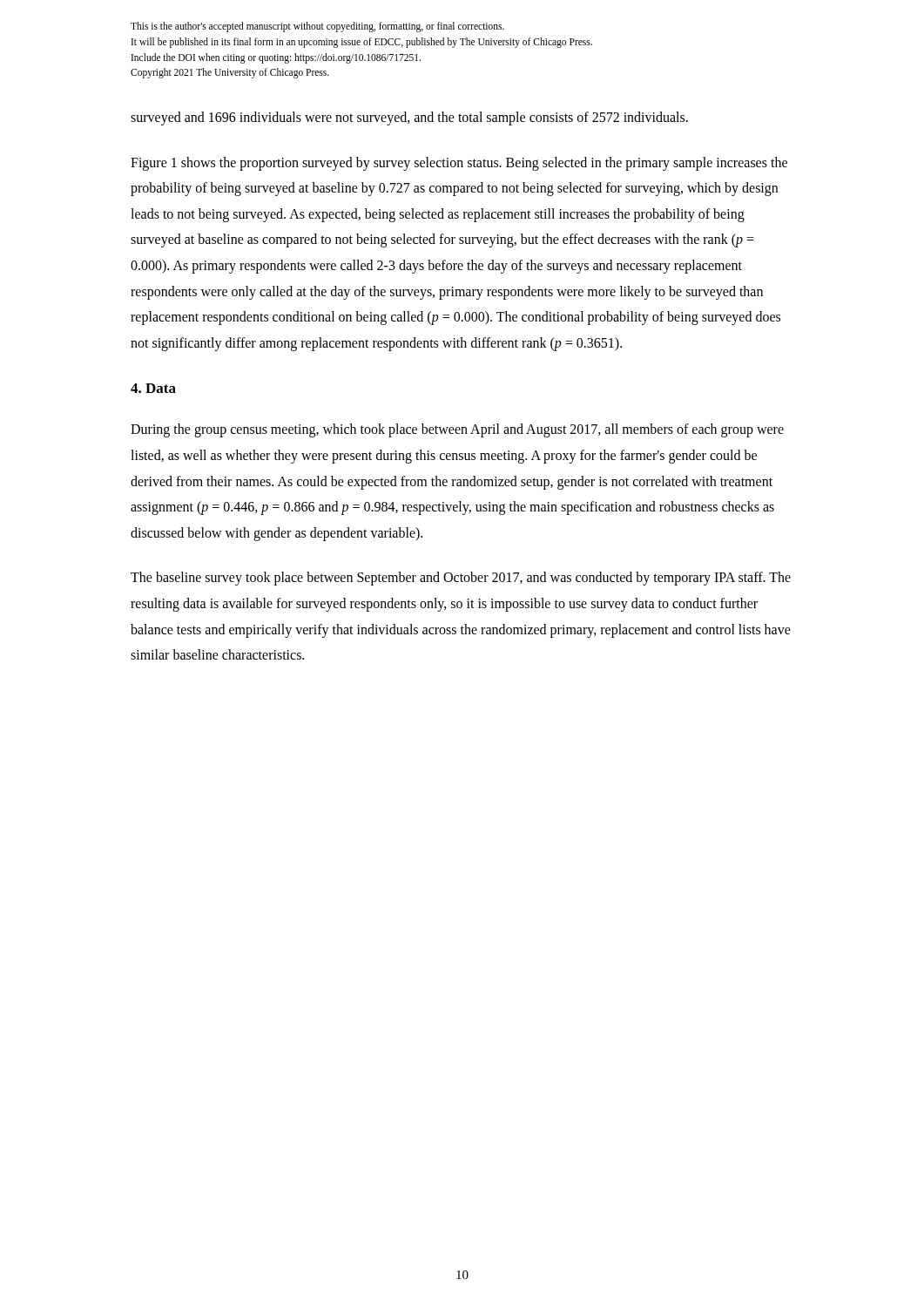Point to the block starting "Figure 1 shows the proportion"
This screenshot has width=924, height=1307.
pyautogui.click(x=459, y=252)
